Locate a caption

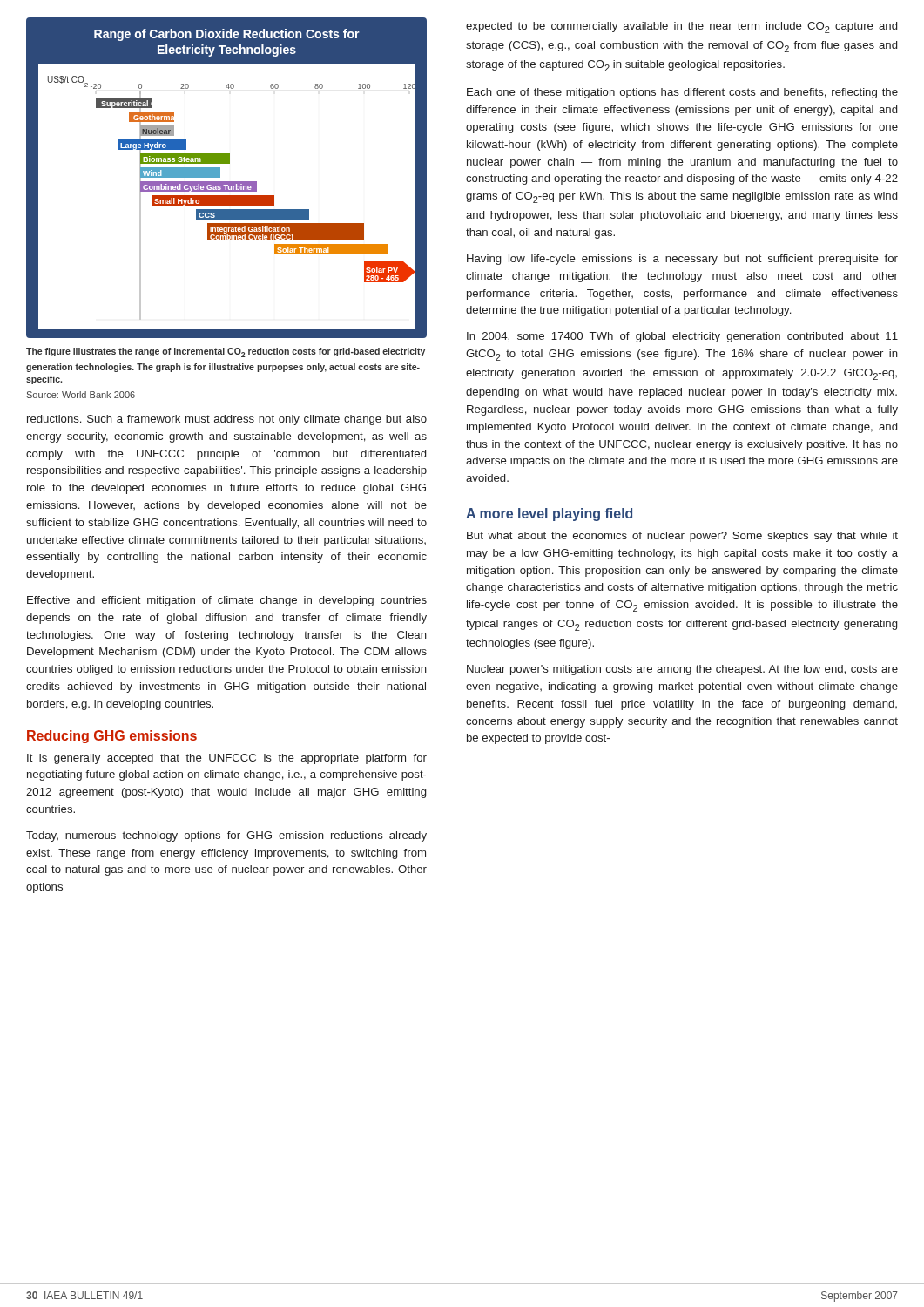coord(226,365)
